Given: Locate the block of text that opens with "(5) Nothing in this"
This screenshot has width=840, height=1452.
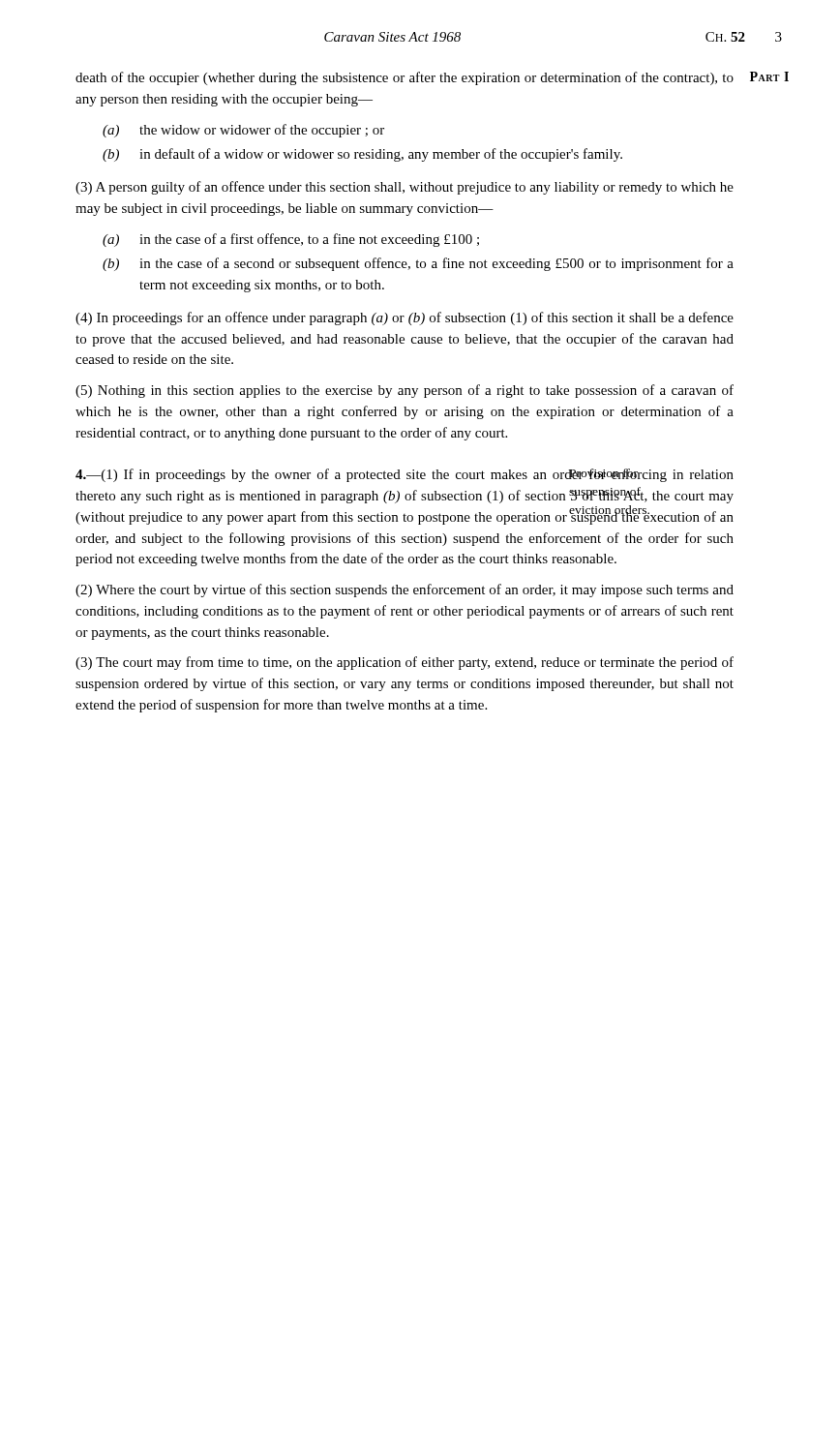Looking at the screenshot, I should pos(405,411).
